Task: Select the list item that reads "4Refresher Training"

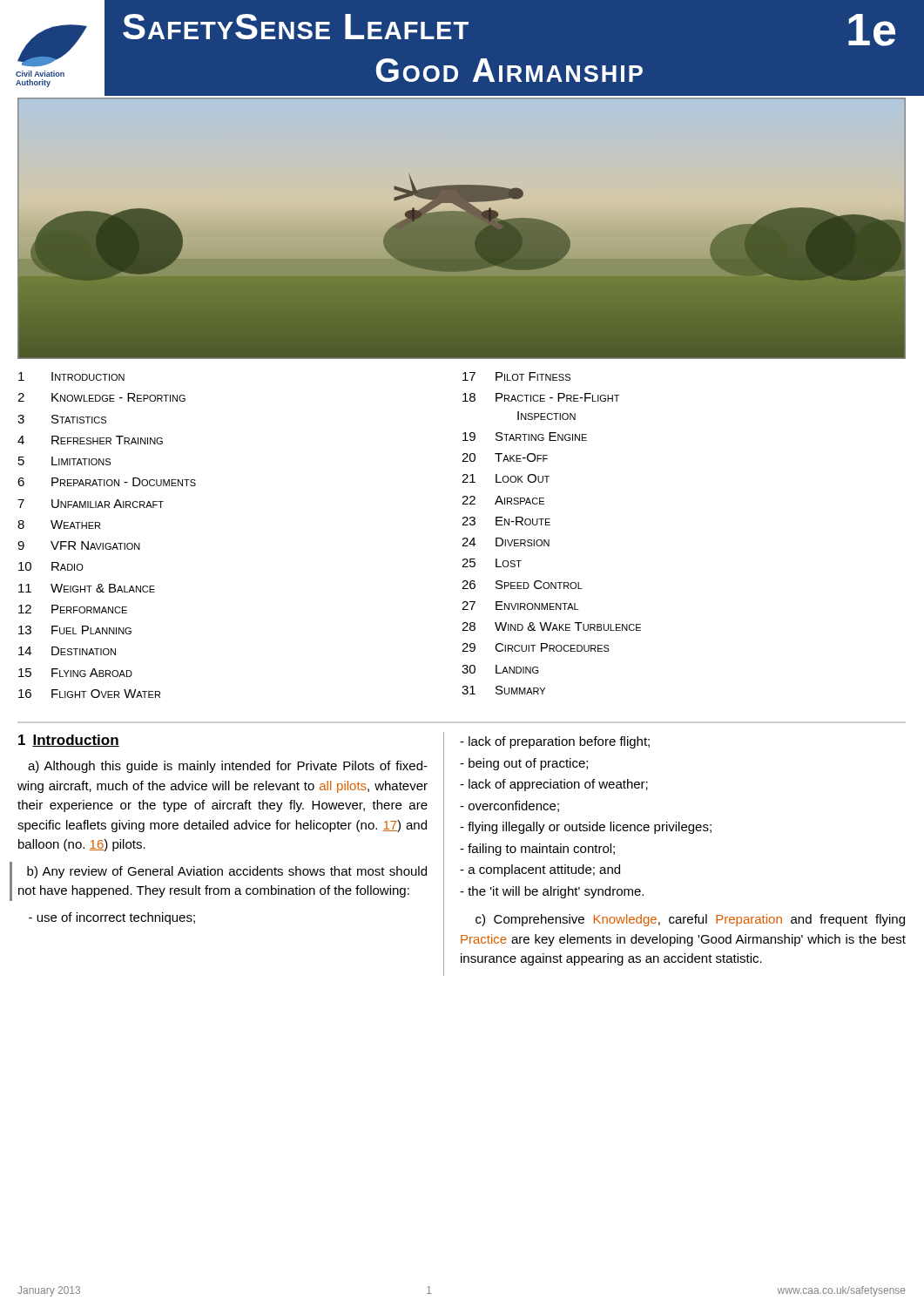Action: (x=90, y=440)
